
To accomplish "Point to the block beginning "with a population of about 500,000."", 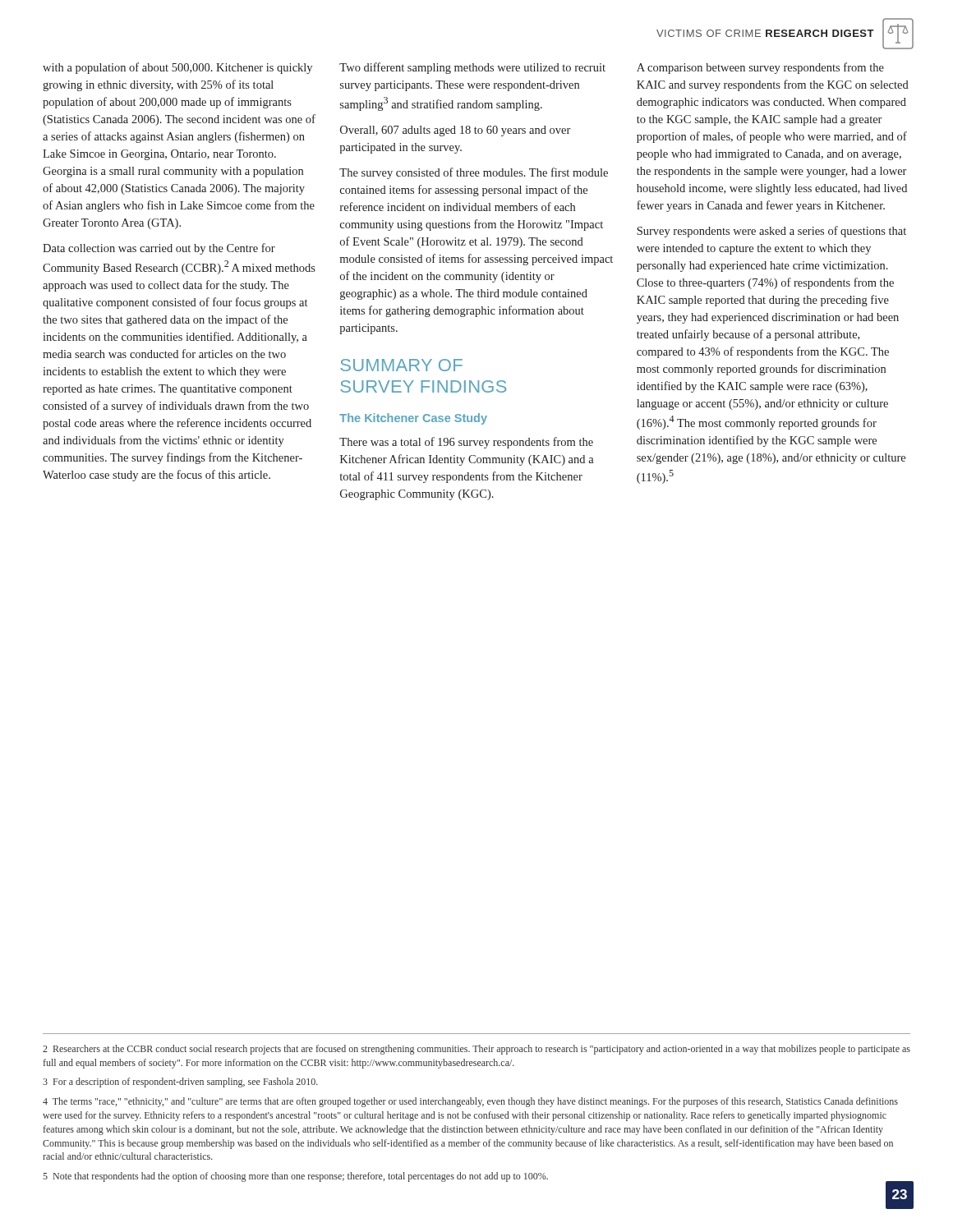I will (x=179, y=145).
